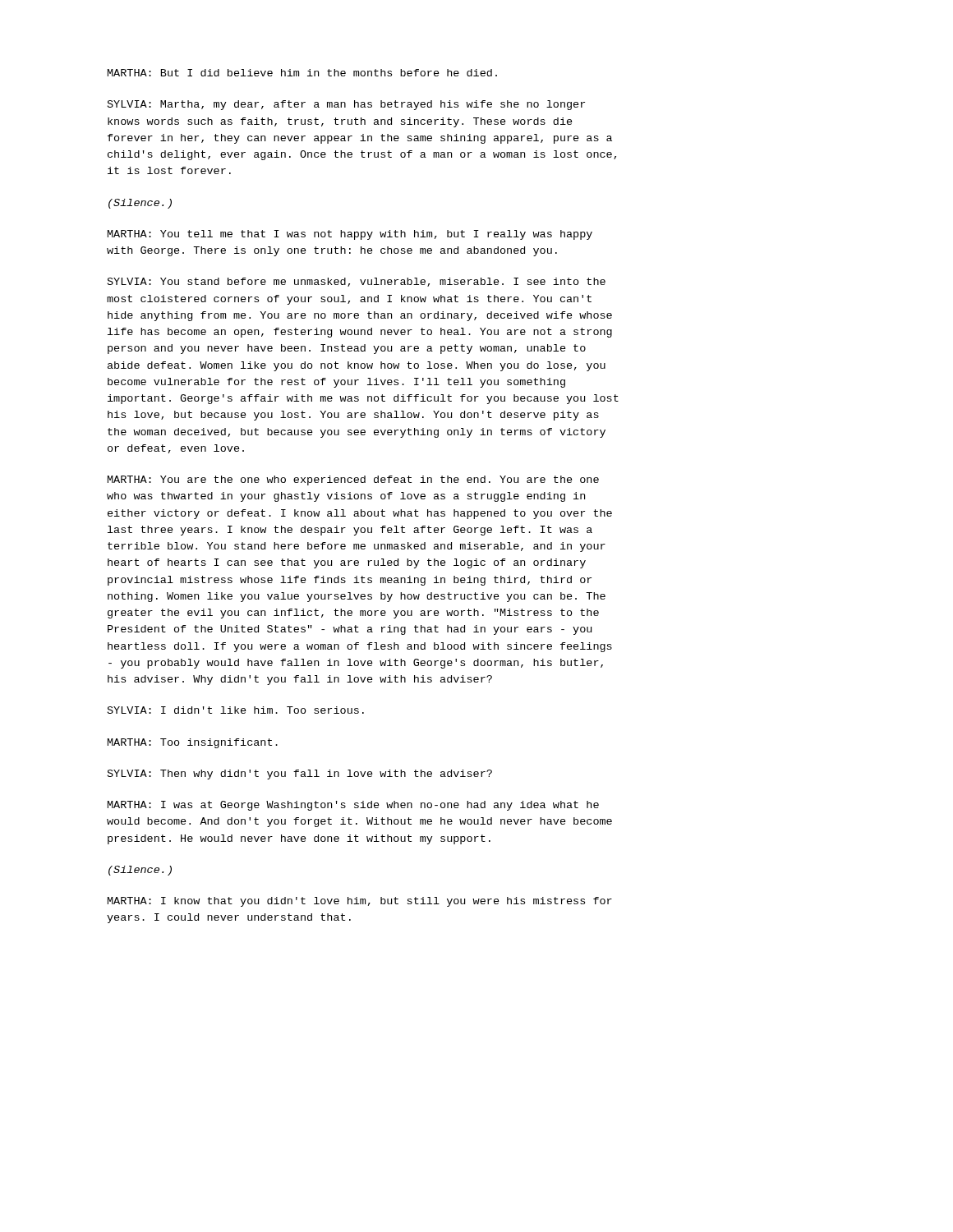Point to the element starting "MARTHA: But I did"
This screenshot has width=953, height=1232.
click(303, 74)
